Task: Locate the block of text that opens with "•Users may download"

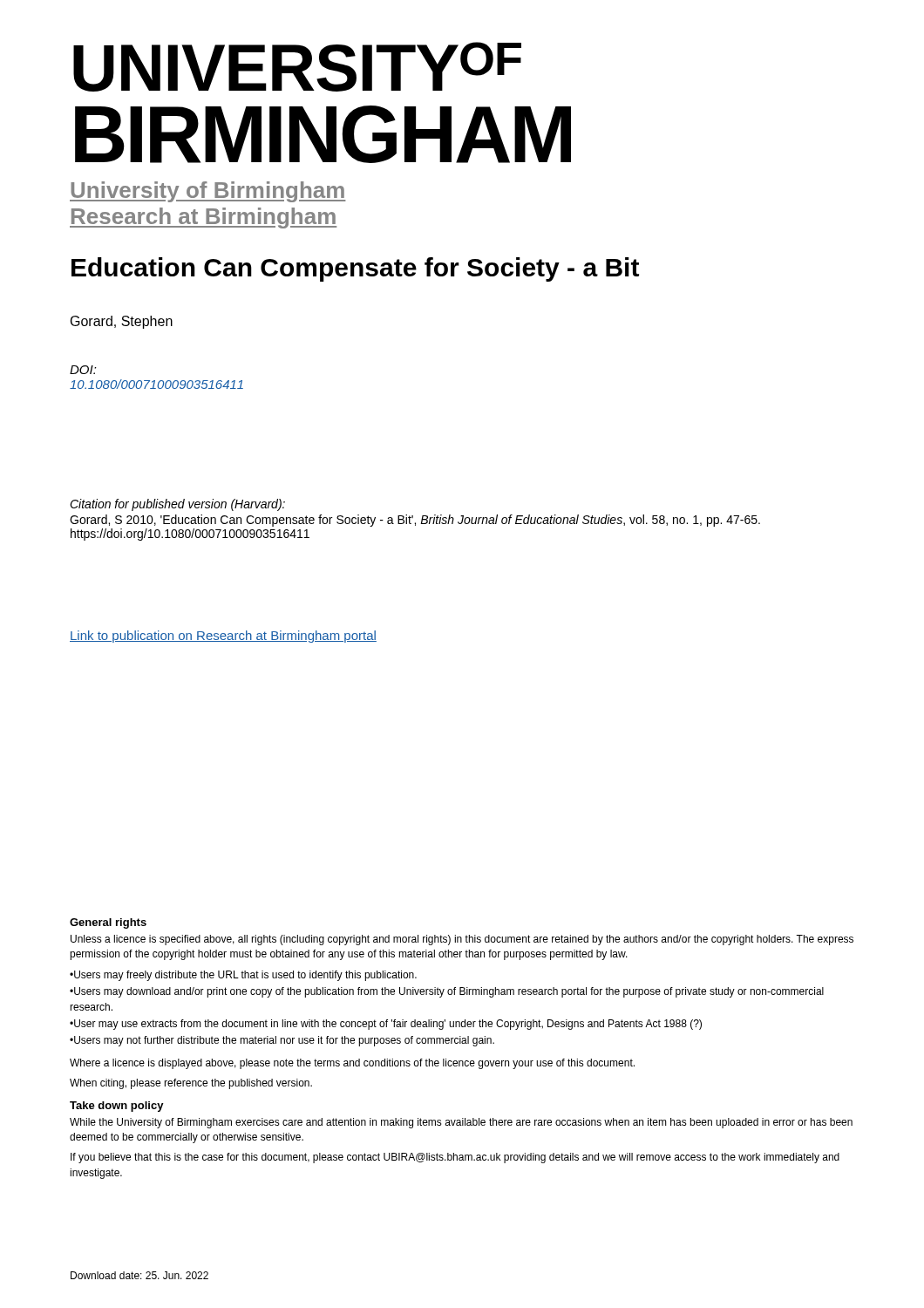Action: coord(447,999)
